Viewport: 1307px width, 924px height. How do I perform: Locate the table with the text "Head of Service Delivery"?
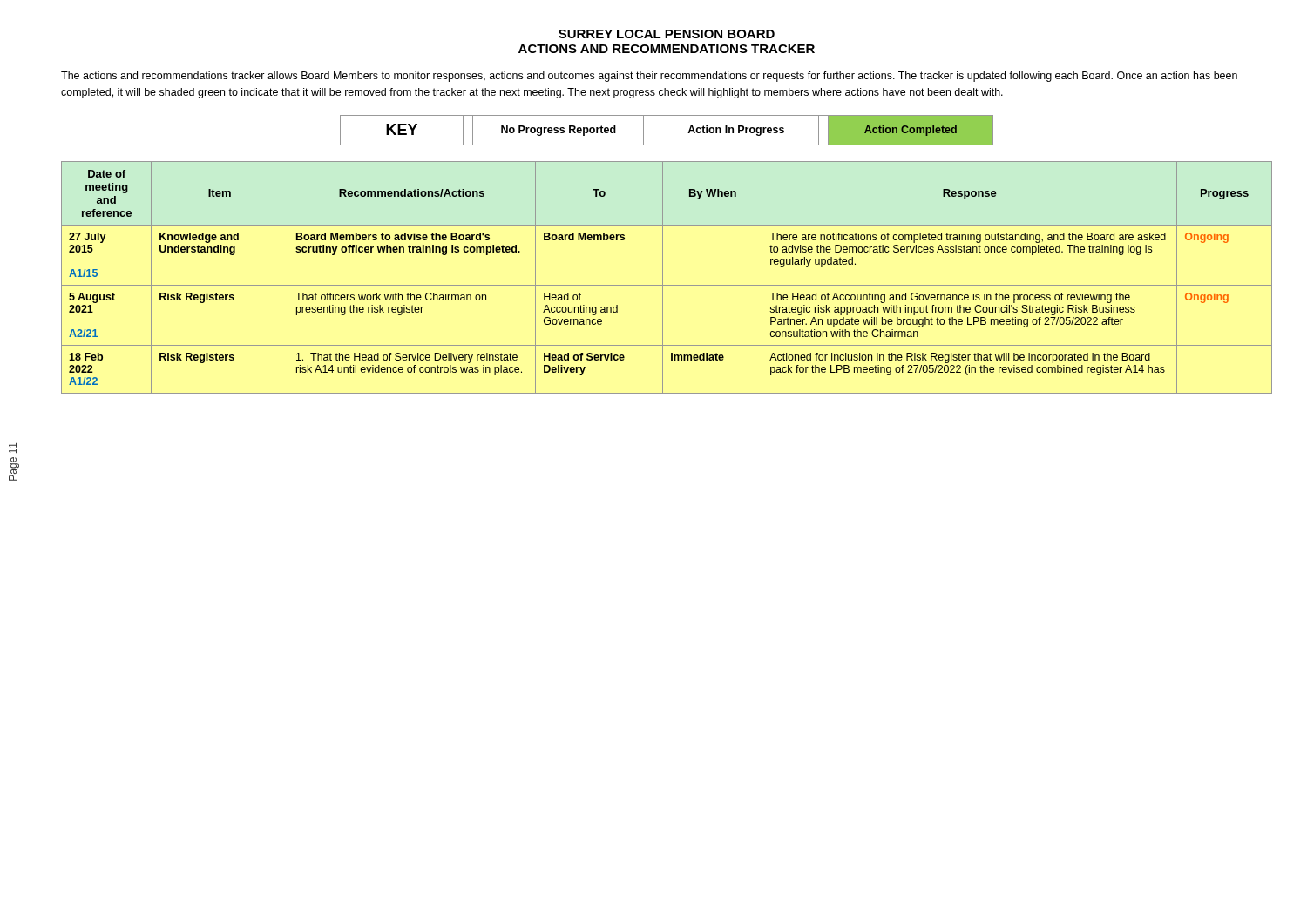(667, 277)
